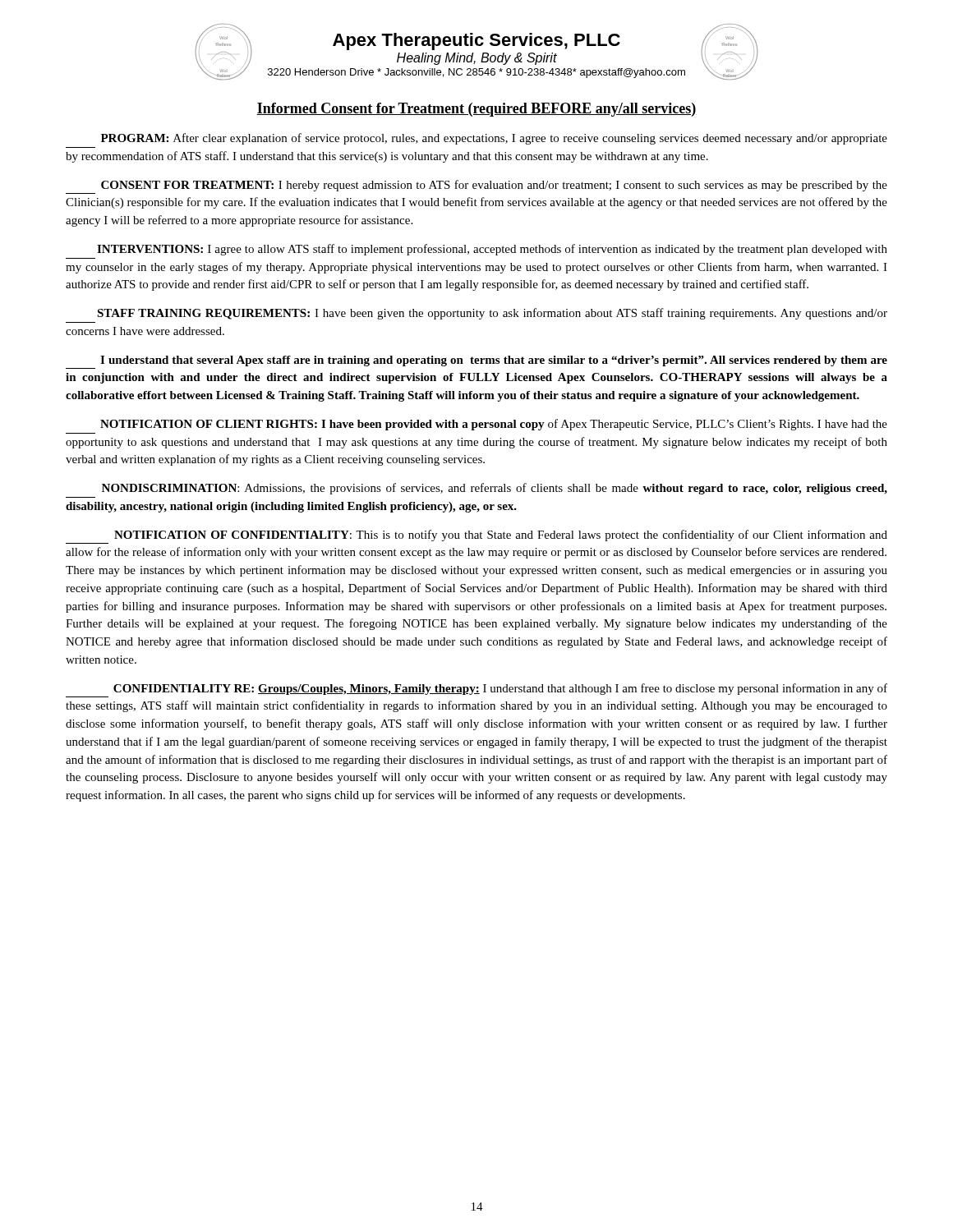953x1232 pixels.
Task: Find the block on this page that starts "NOTIFICATION OF CLIENT RIGHTS: I have been provided"
Action: pos(476,440)
